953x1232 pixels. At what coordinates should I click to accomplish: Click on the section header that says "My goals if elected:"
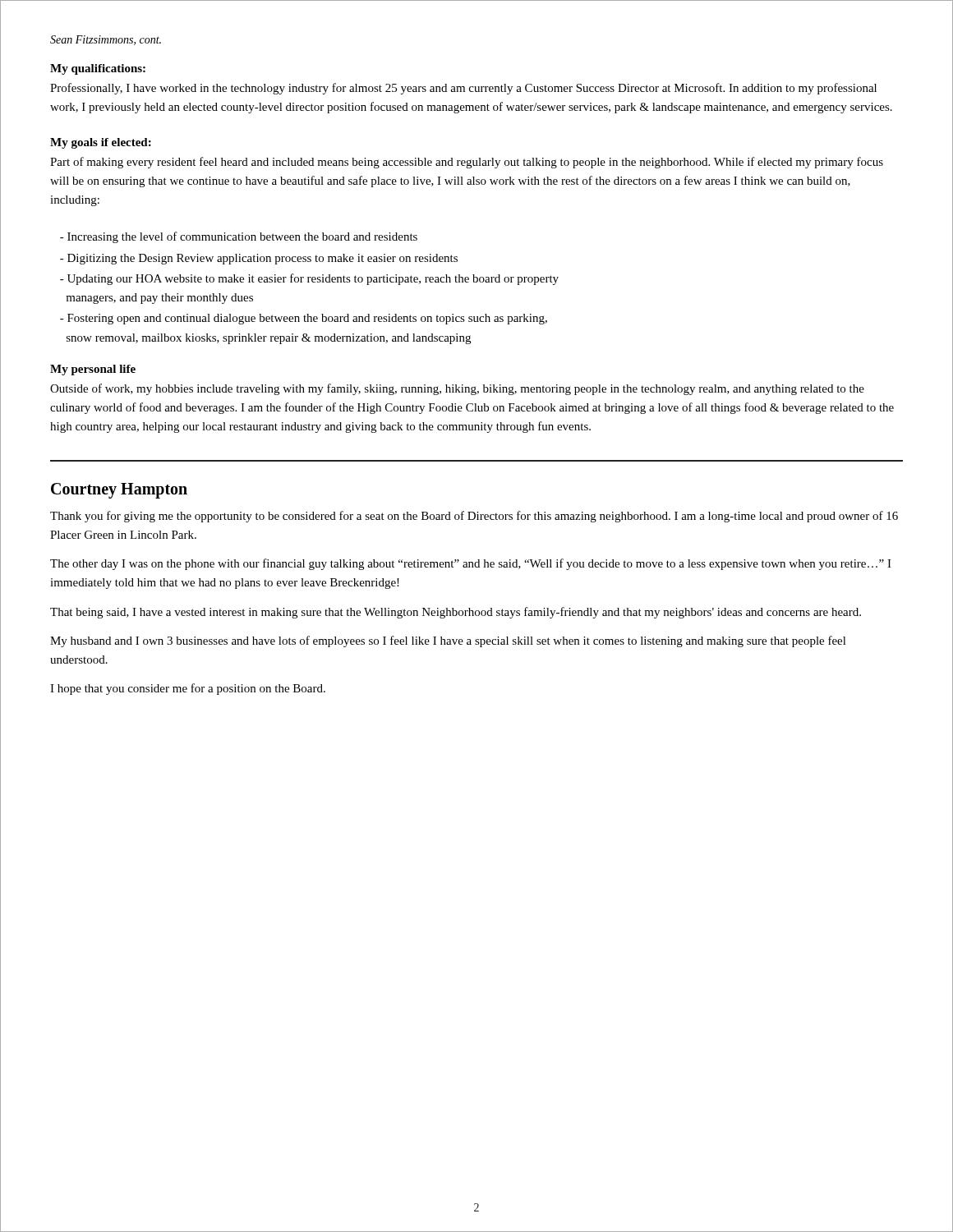[101, 142]
